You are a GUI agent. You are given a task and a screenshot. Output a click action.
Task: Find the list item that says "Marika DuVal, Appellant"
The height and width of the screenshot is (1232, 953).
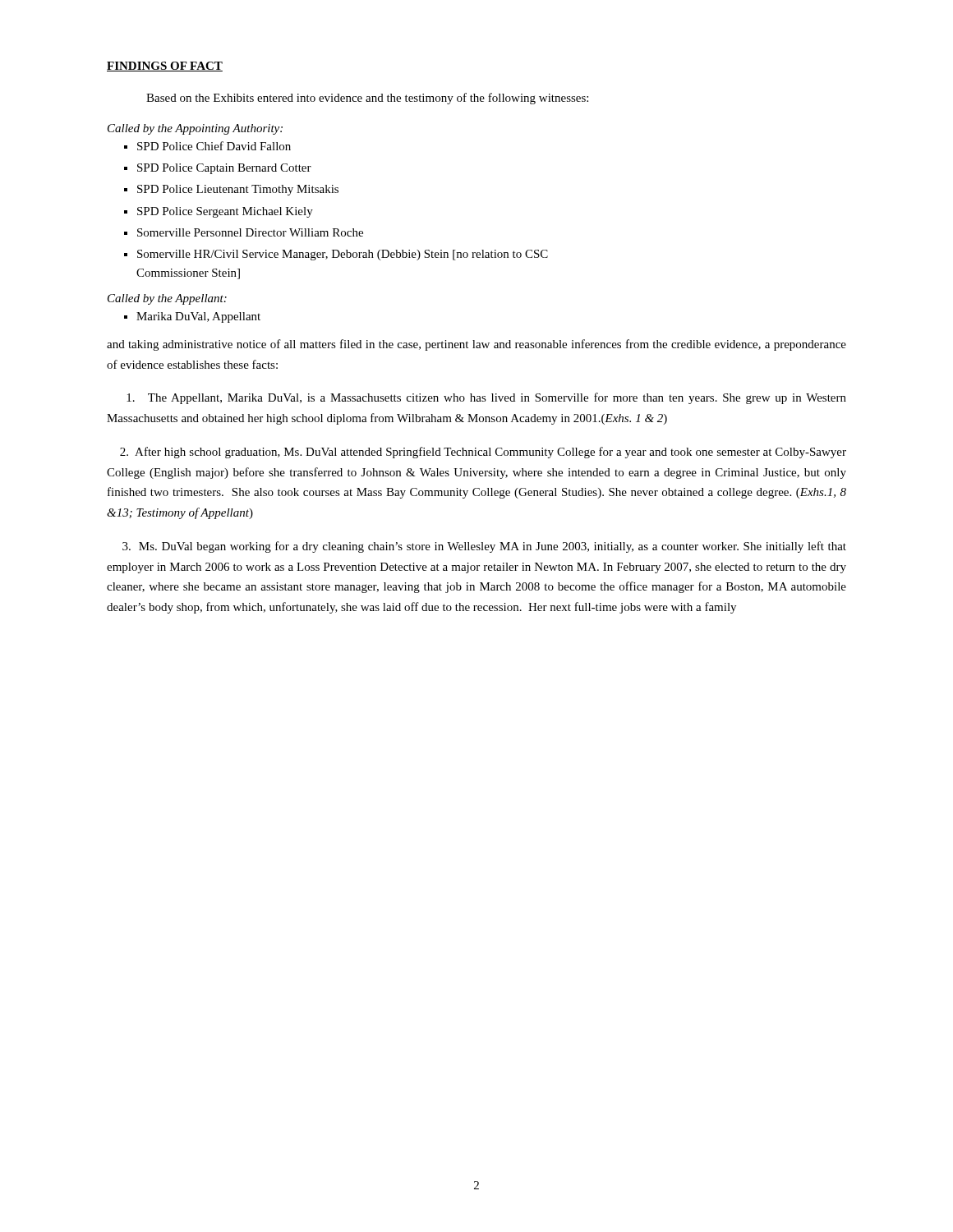tap(199, 316)
